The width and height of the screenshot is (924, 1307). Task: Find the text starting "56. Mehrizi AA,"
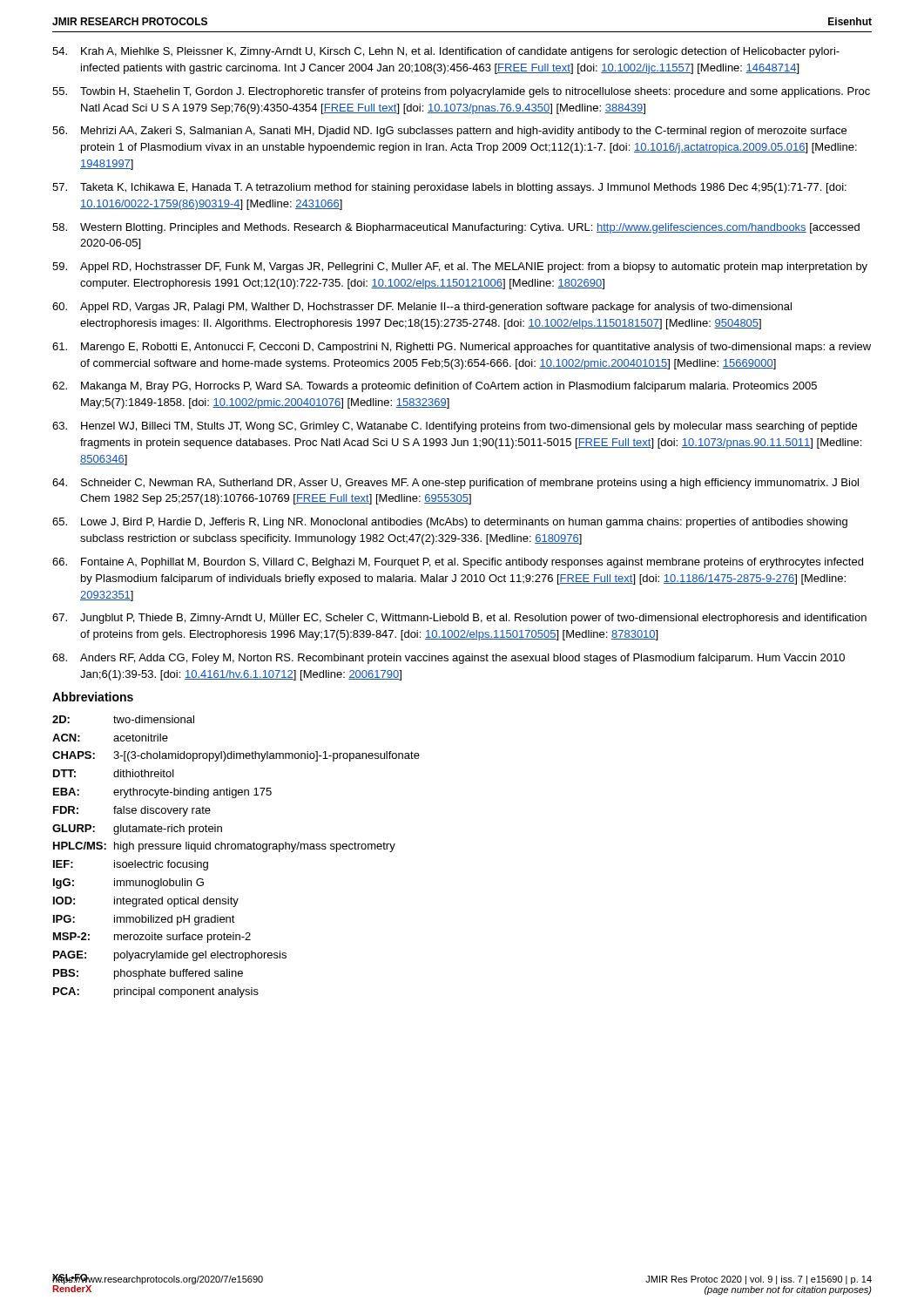[462, 148]
